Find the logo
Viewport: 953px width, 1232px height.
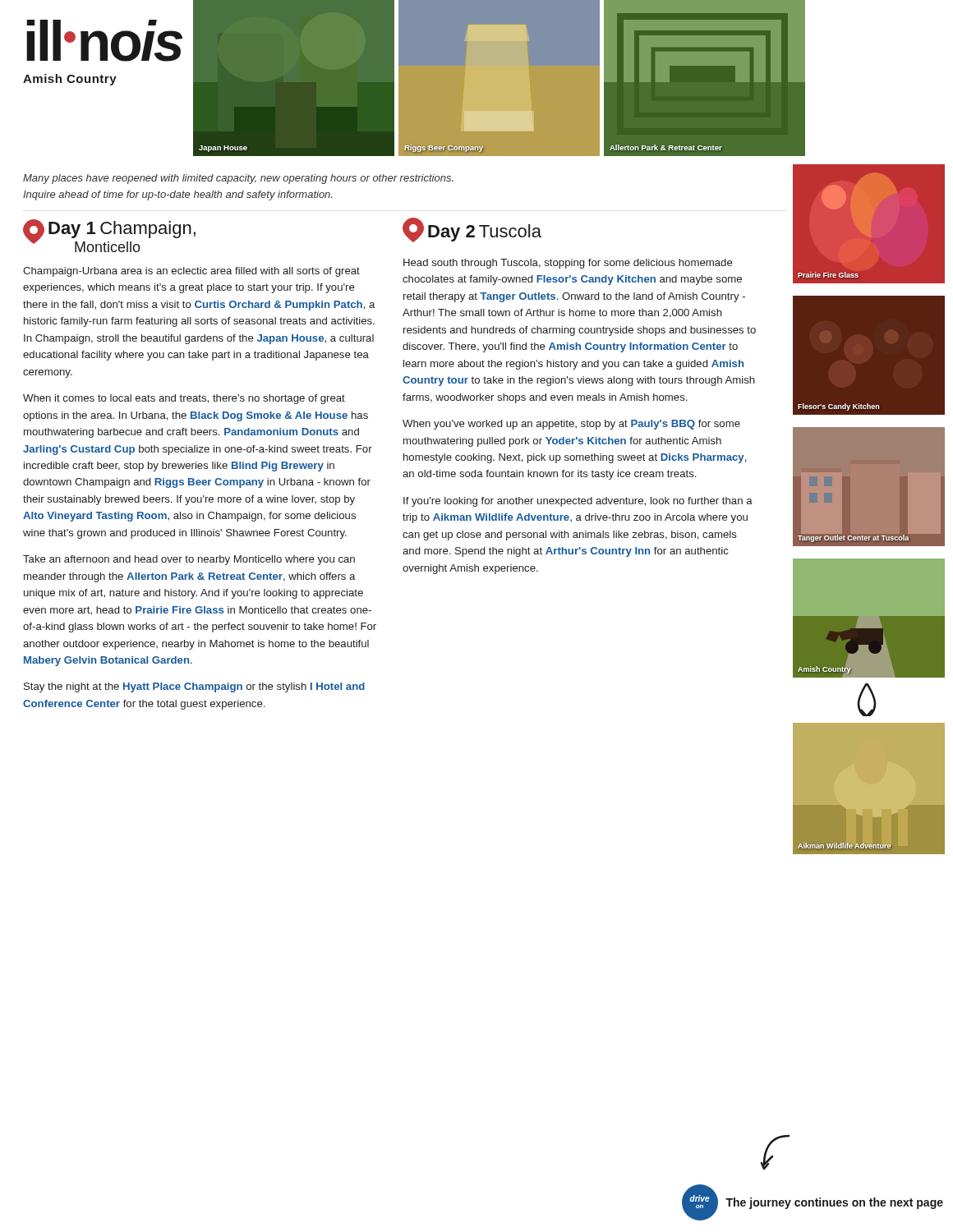[x=107, y=50]
